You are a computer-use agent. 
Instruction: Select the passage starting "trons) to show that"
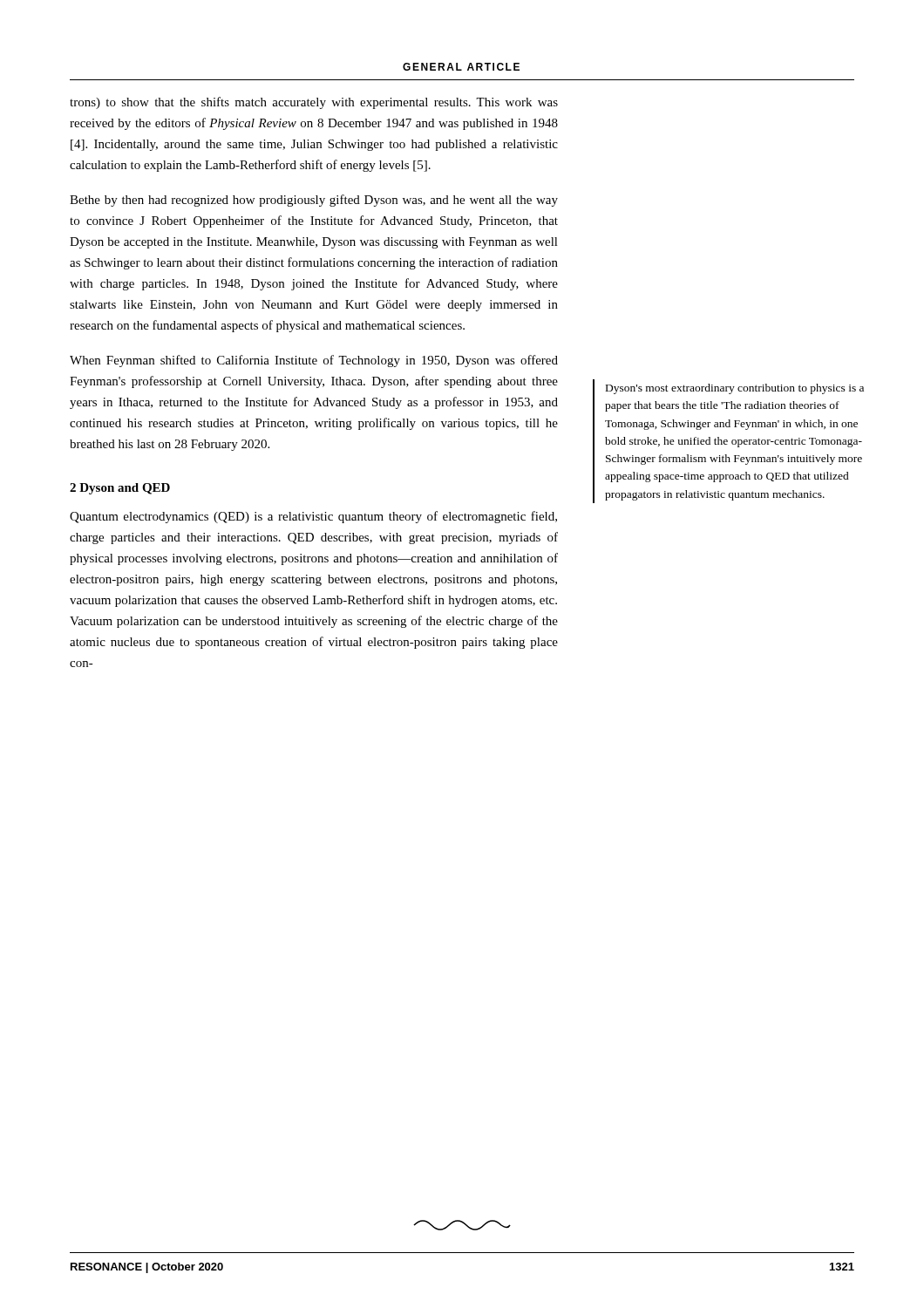click(x=314, y=133)
